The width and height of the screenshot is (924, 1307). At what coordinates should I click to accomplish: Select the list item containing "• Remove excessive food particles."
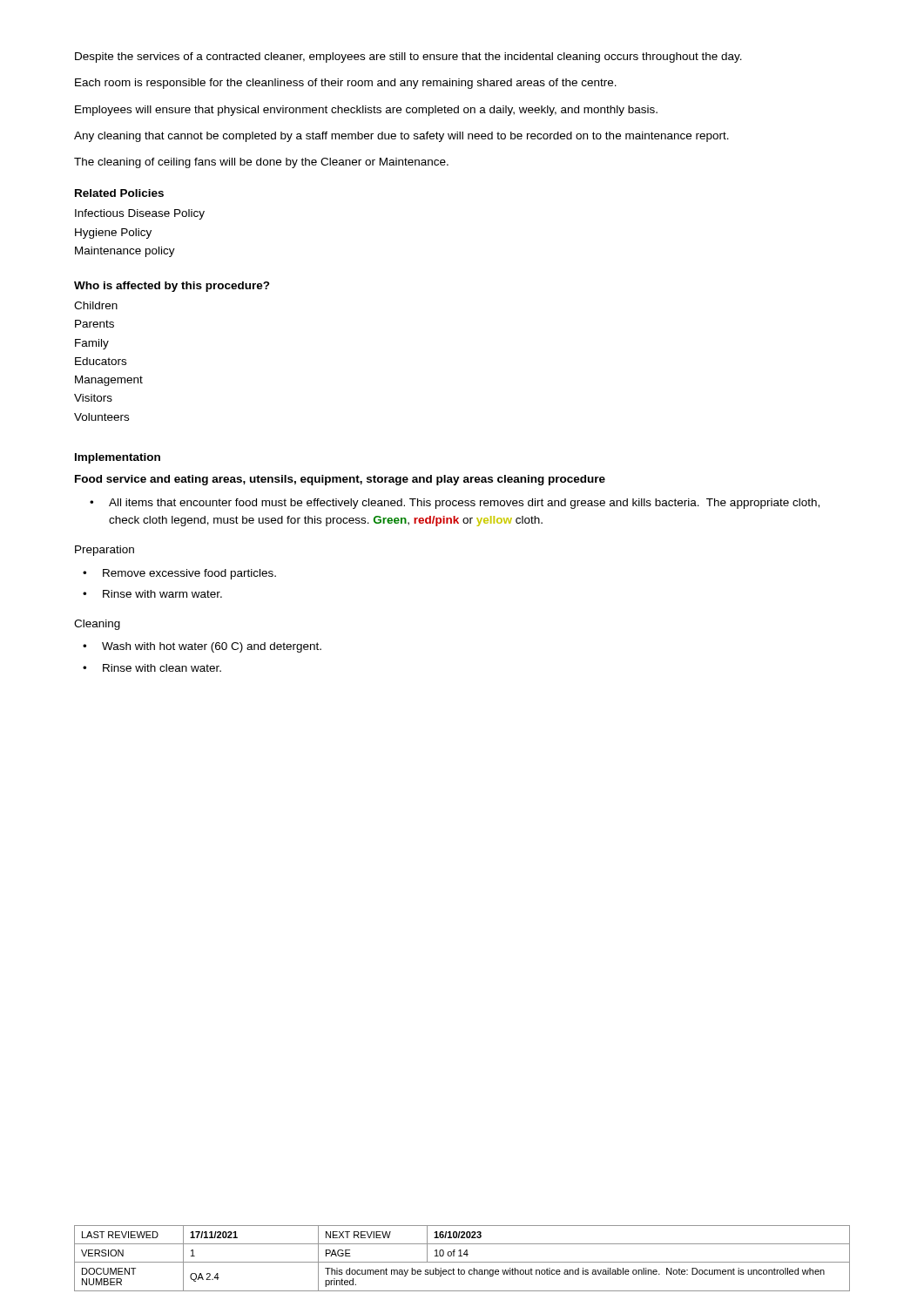pyautogui.click(x=179, y=574)
